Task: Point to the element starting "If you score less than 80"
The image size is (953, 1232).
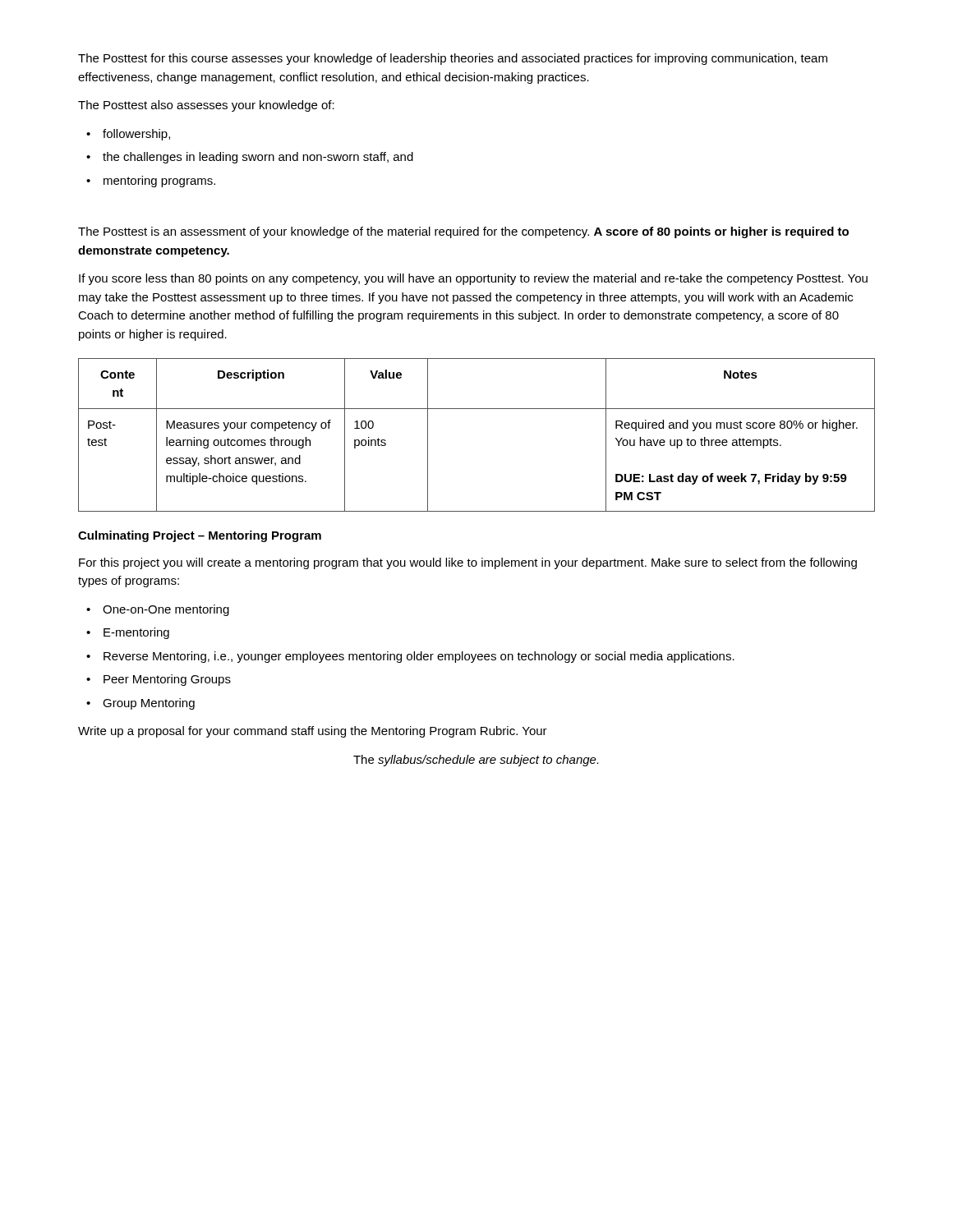Action: (473, 306)
